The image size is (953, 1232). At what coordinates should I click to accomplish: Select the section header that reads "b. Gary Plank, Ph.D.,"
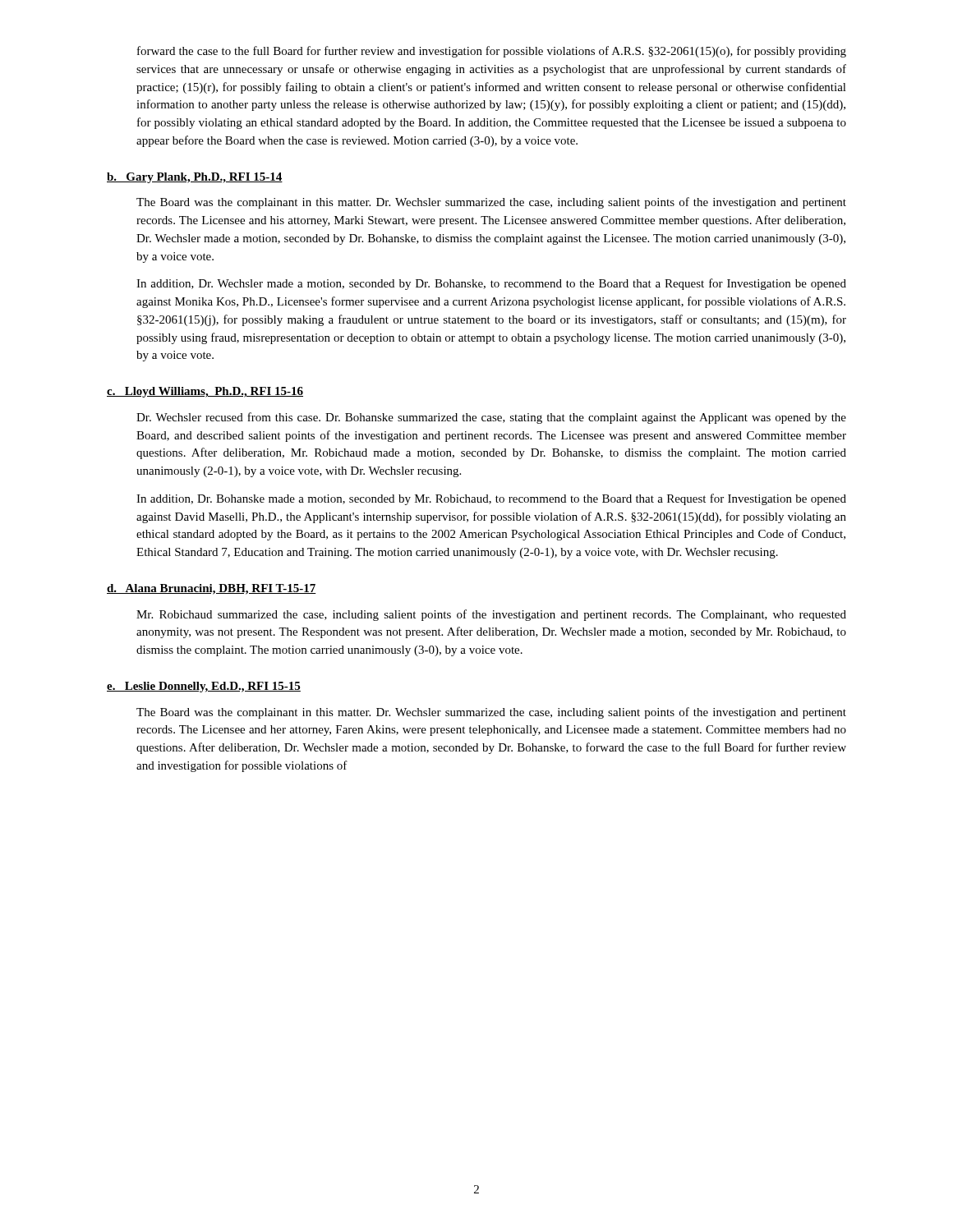point(194,176)
